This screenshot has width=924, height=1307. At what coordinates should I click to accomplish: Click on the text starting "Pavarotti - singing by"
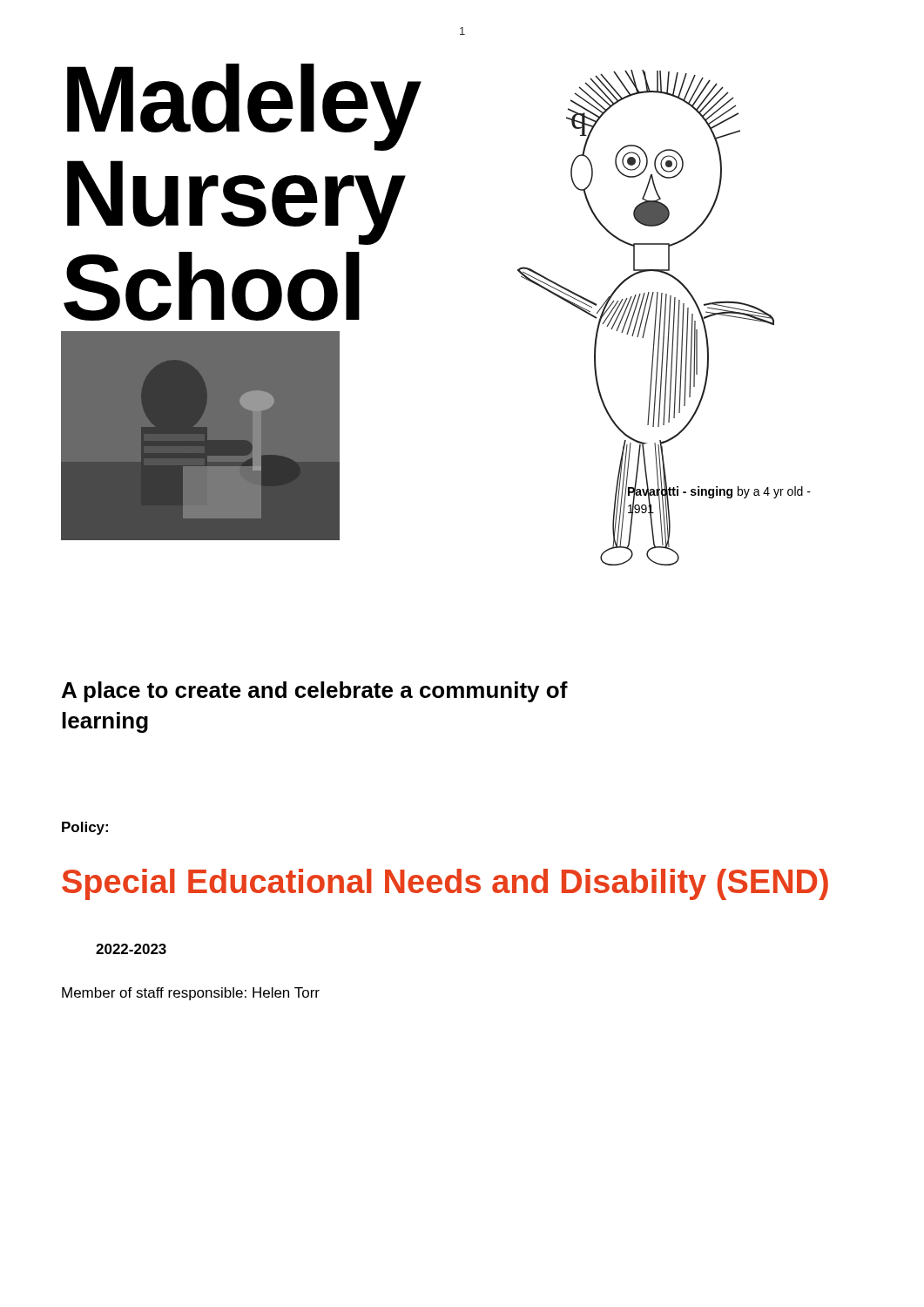[x=732, y=501]
